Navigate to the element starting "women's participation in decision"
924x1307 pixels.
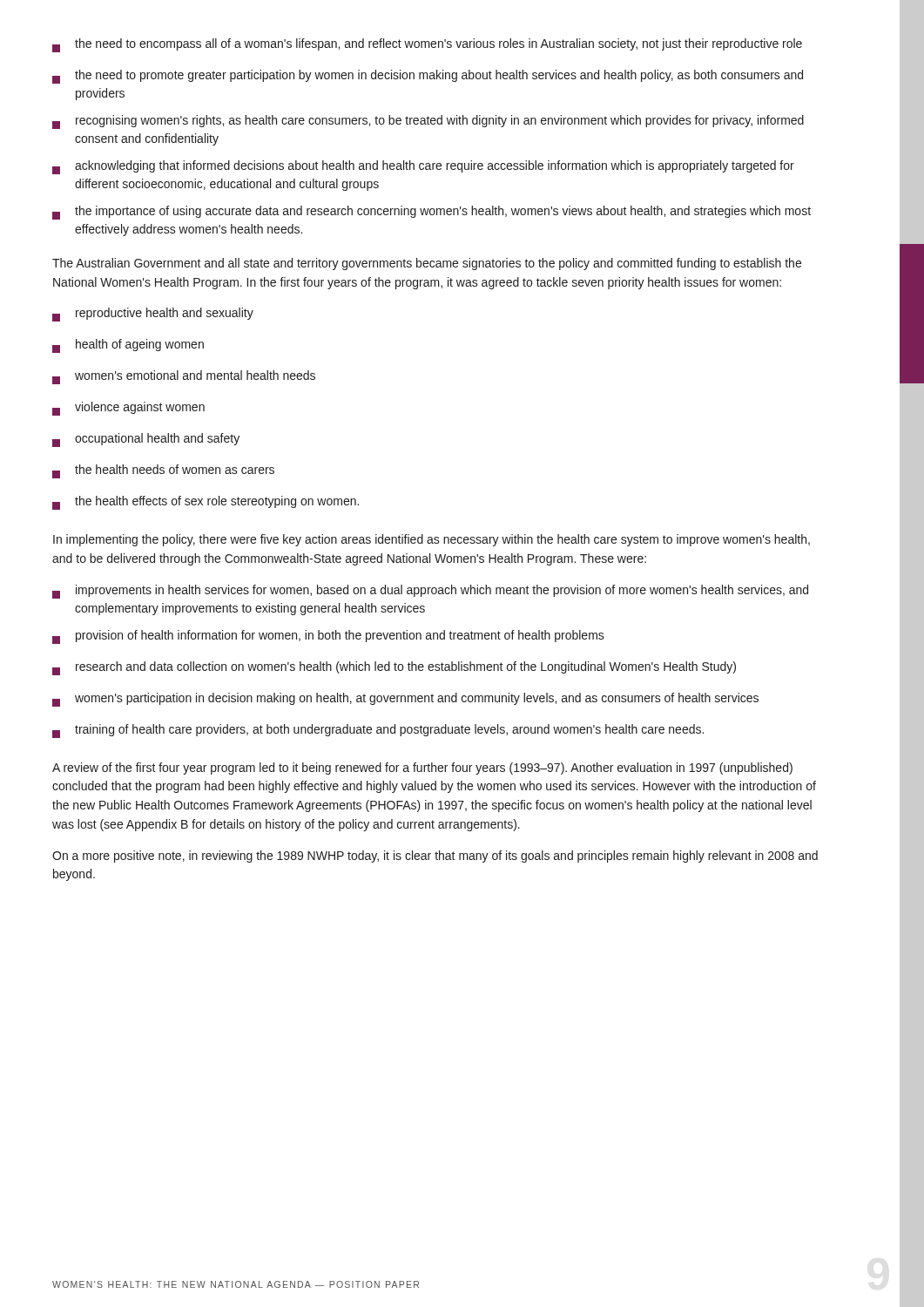coord(440,700)
